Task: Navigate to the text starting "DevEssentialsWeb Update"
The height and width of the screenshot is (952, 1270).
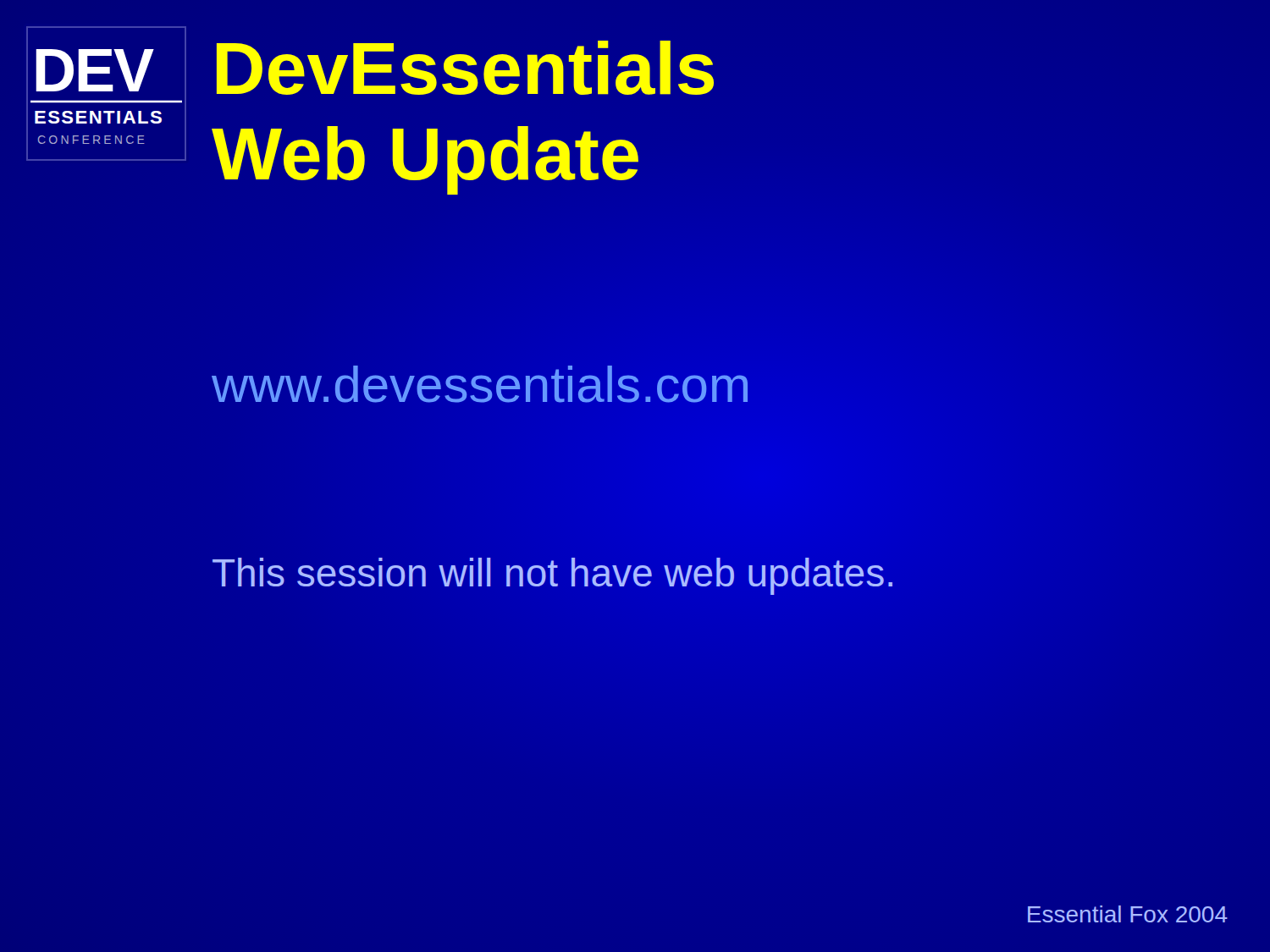Action: [715, 111]
